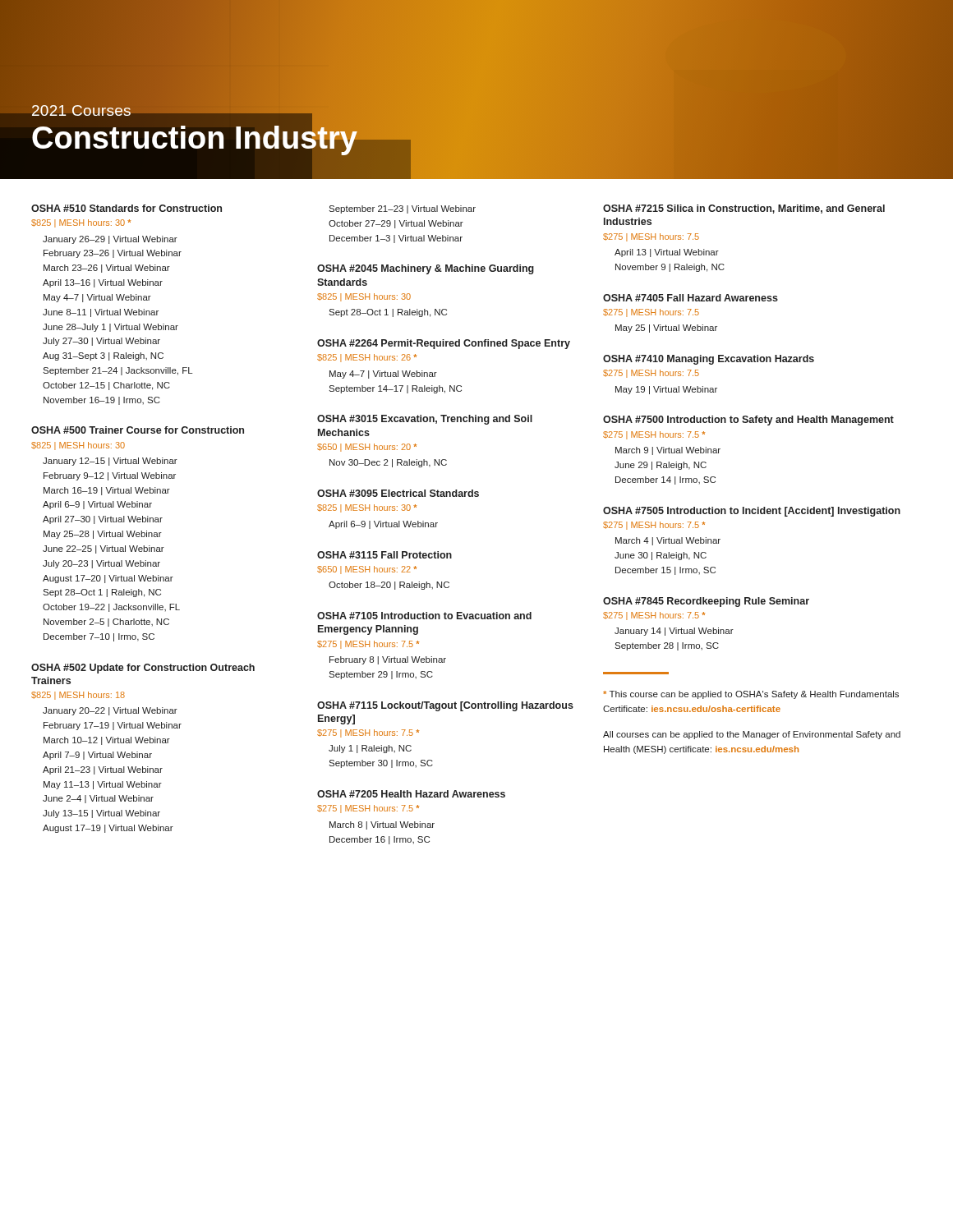
Task: Click on the section header with the text "OSHA #7105 Introduction to"
Action: [x=424, y=616]
